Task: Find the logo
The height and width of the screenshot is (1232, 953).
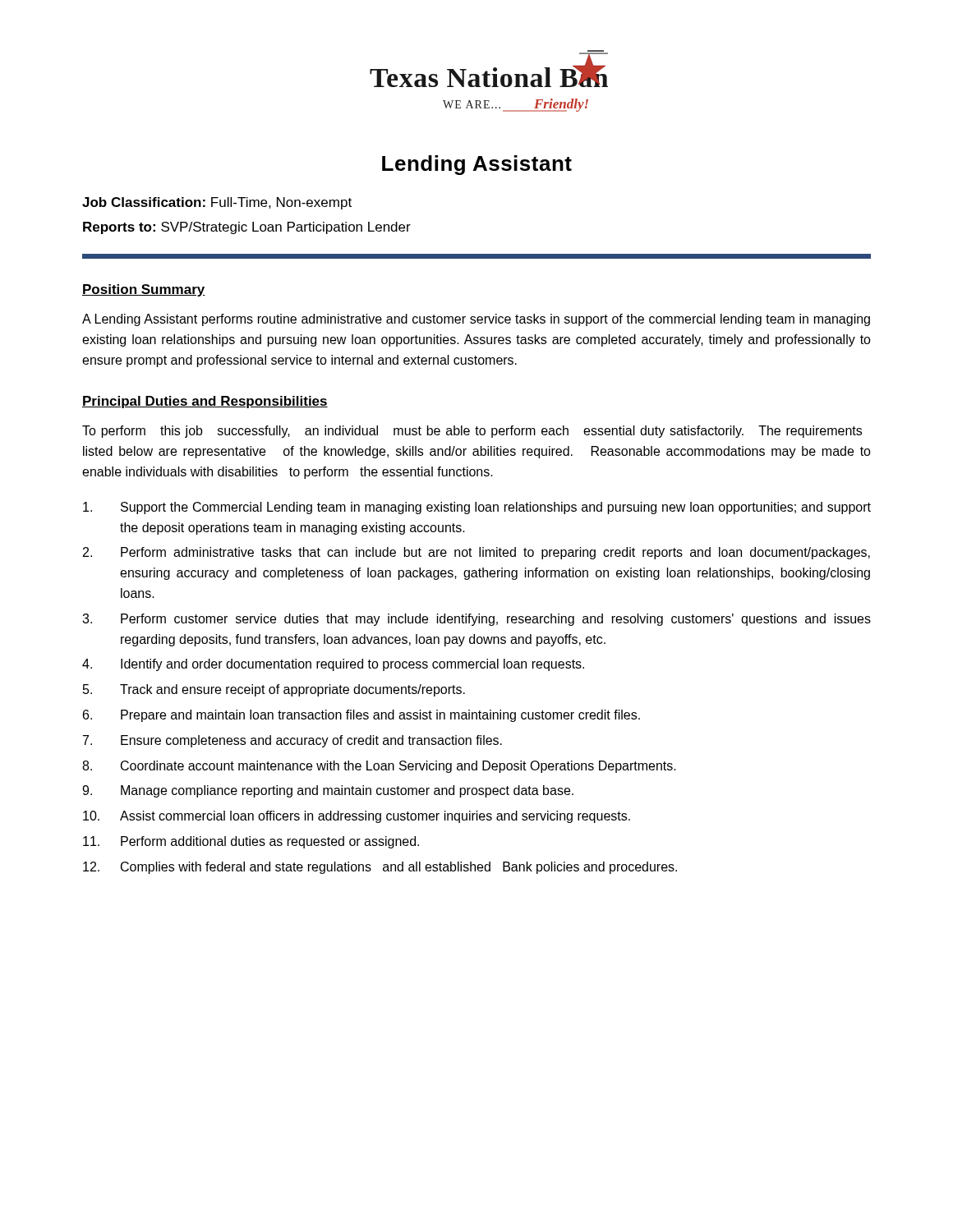Action: point(476,88)
